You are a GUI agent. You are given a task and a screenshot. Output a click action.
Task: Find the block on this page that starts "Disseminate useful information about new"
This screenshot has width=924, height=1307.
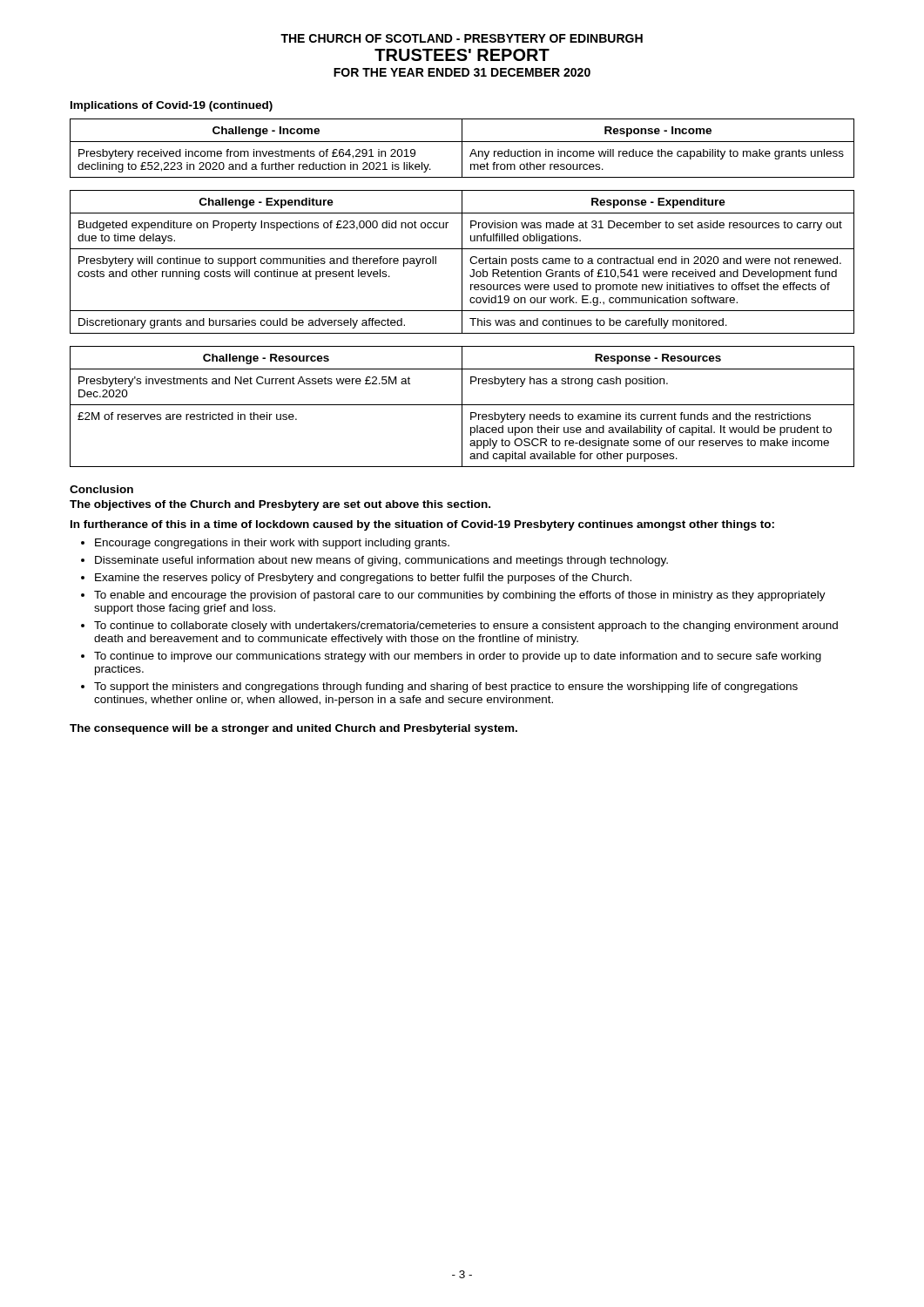474,560
